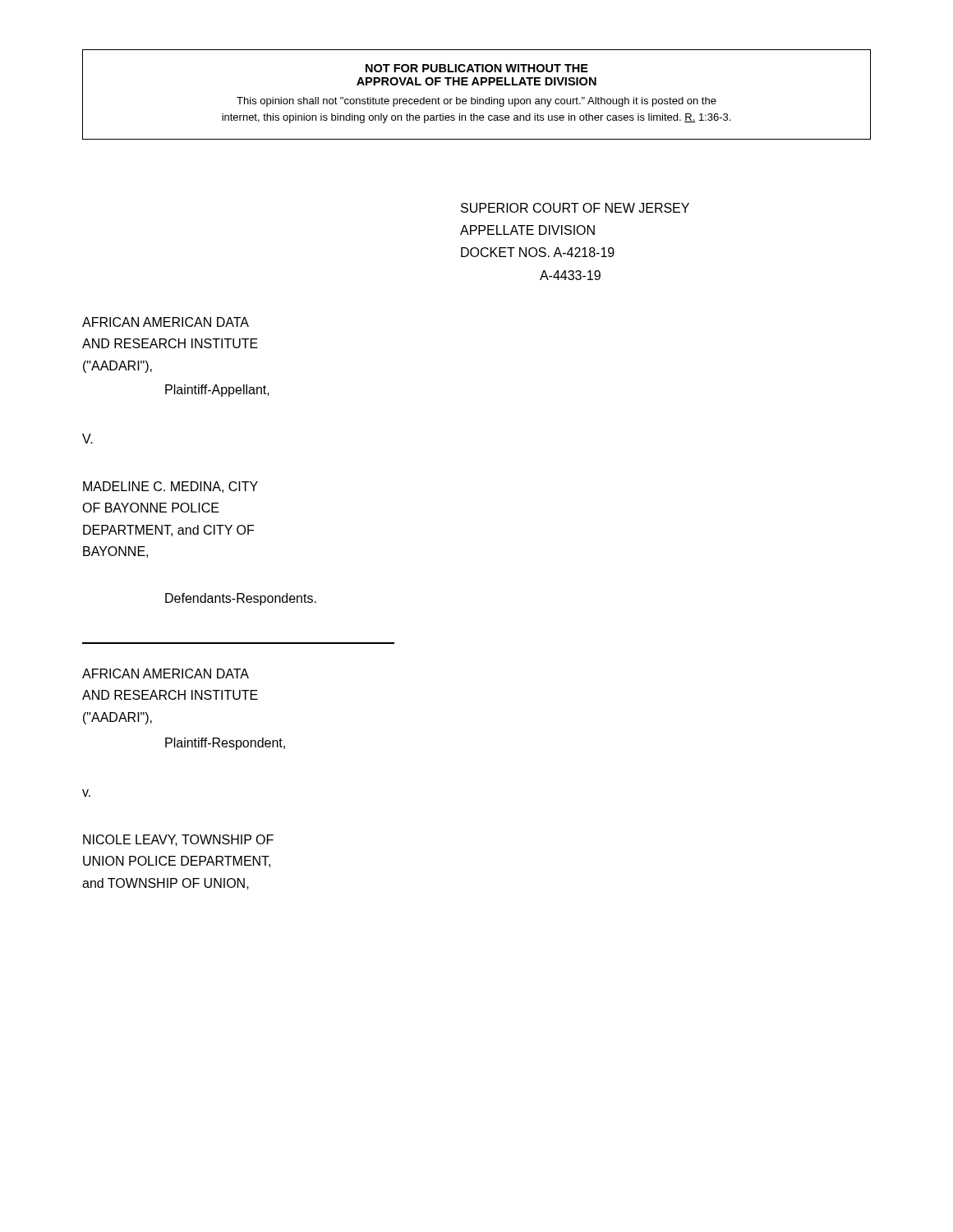Click on the text block that reads "MADELINE C. MEDINA, CITY"
This screenshot has width=953, height=1232.
pos(170,519)
